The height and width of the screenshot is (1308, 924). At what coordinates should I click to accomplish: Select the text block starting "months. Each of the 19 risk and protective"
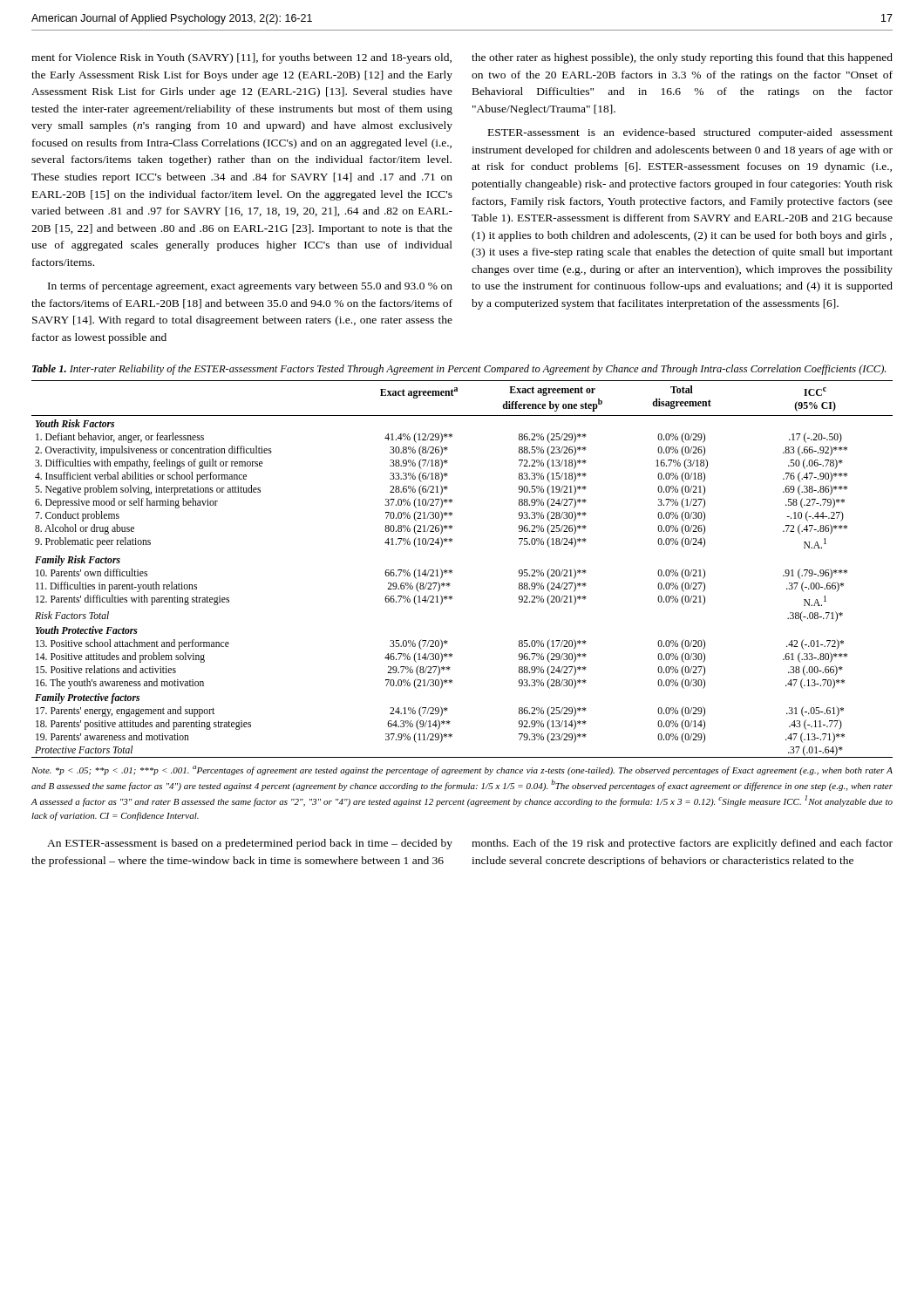coord(682,852)
